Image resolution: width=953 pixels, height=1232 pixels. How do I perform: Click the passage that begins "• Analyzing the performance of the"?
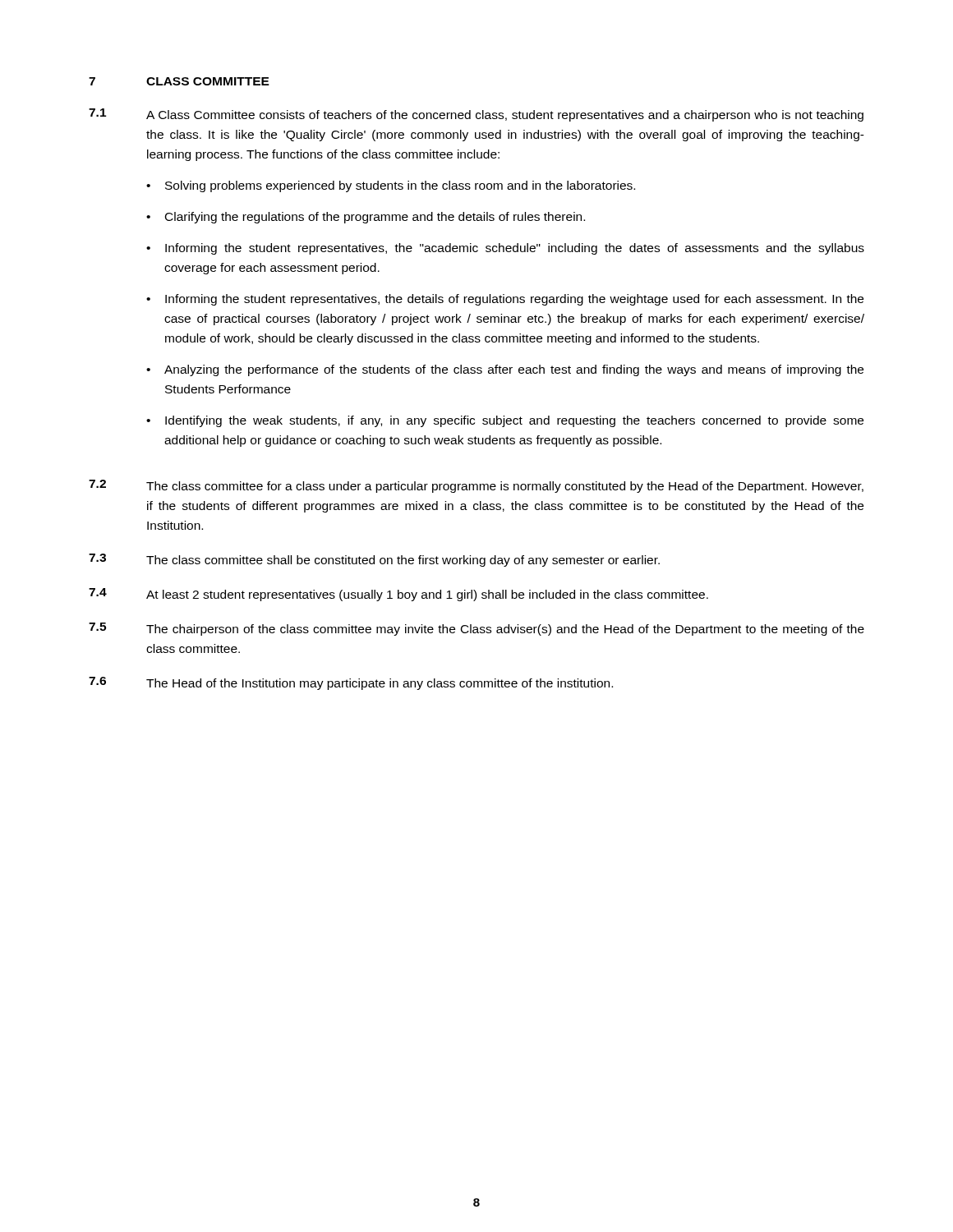(x=505, y=380)
